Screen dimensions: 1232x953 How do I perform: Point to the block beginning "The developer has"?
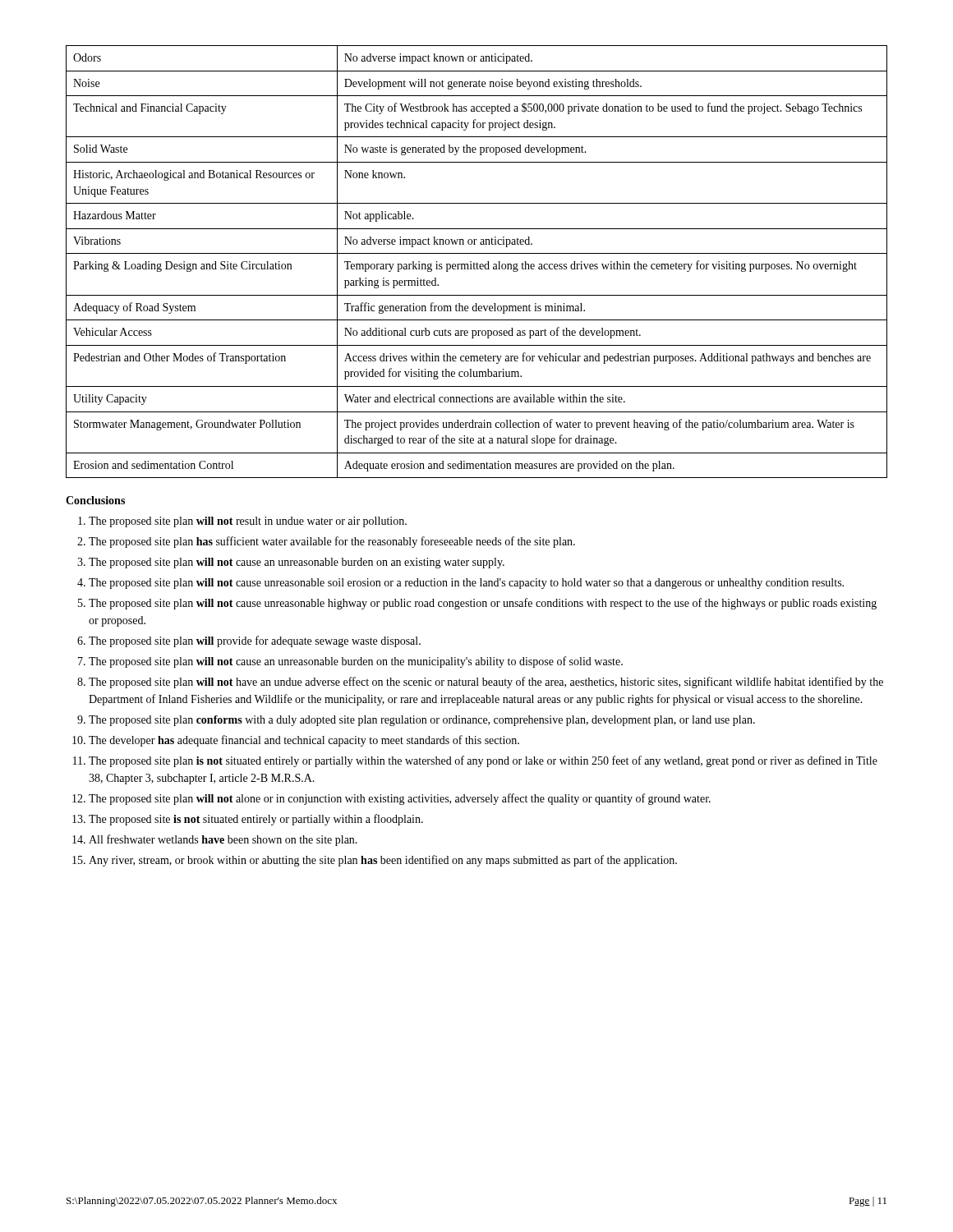click(488, 741)
